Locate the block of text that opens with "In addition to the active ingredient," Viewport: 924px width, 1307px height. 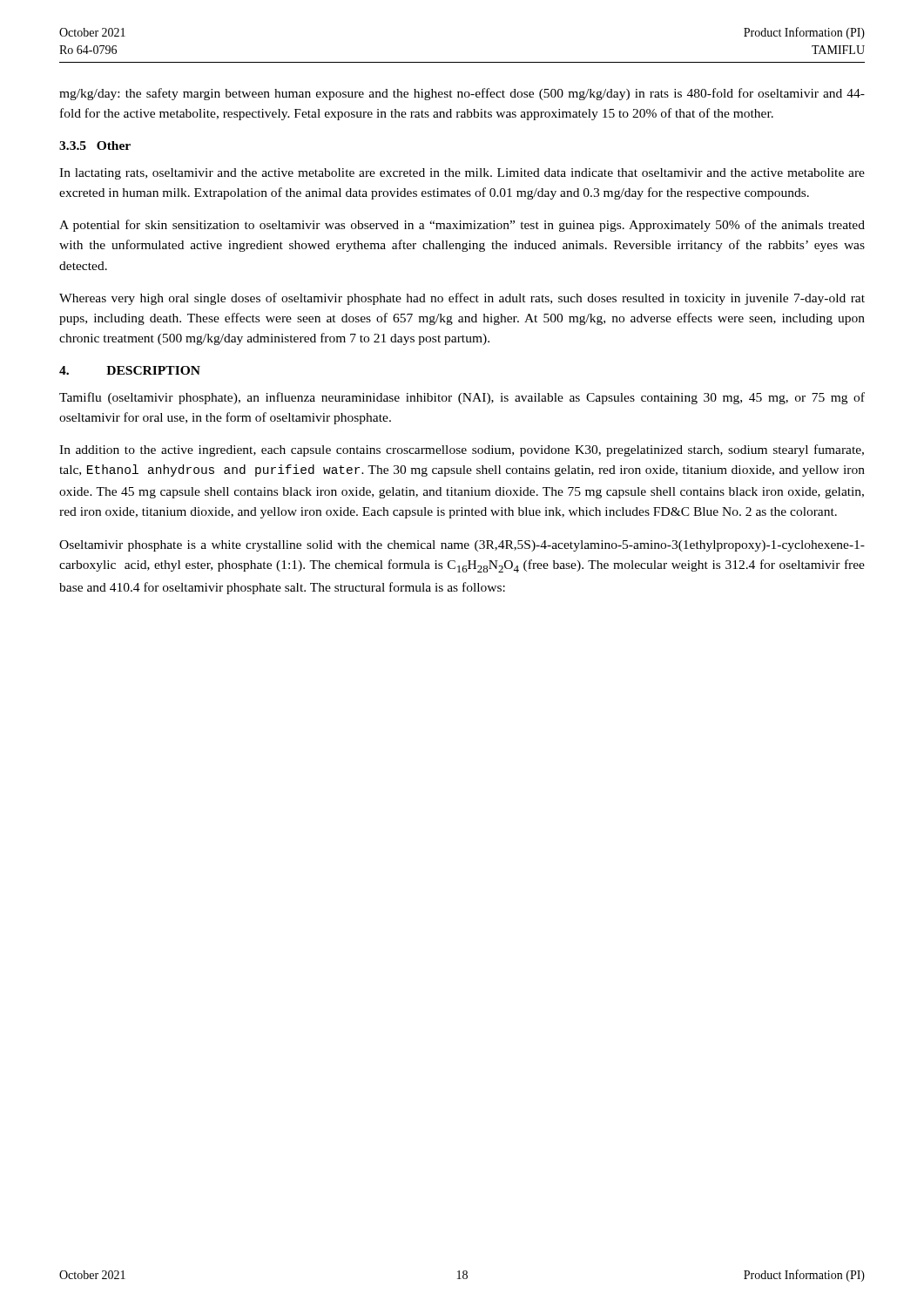(x=462, y=480)
